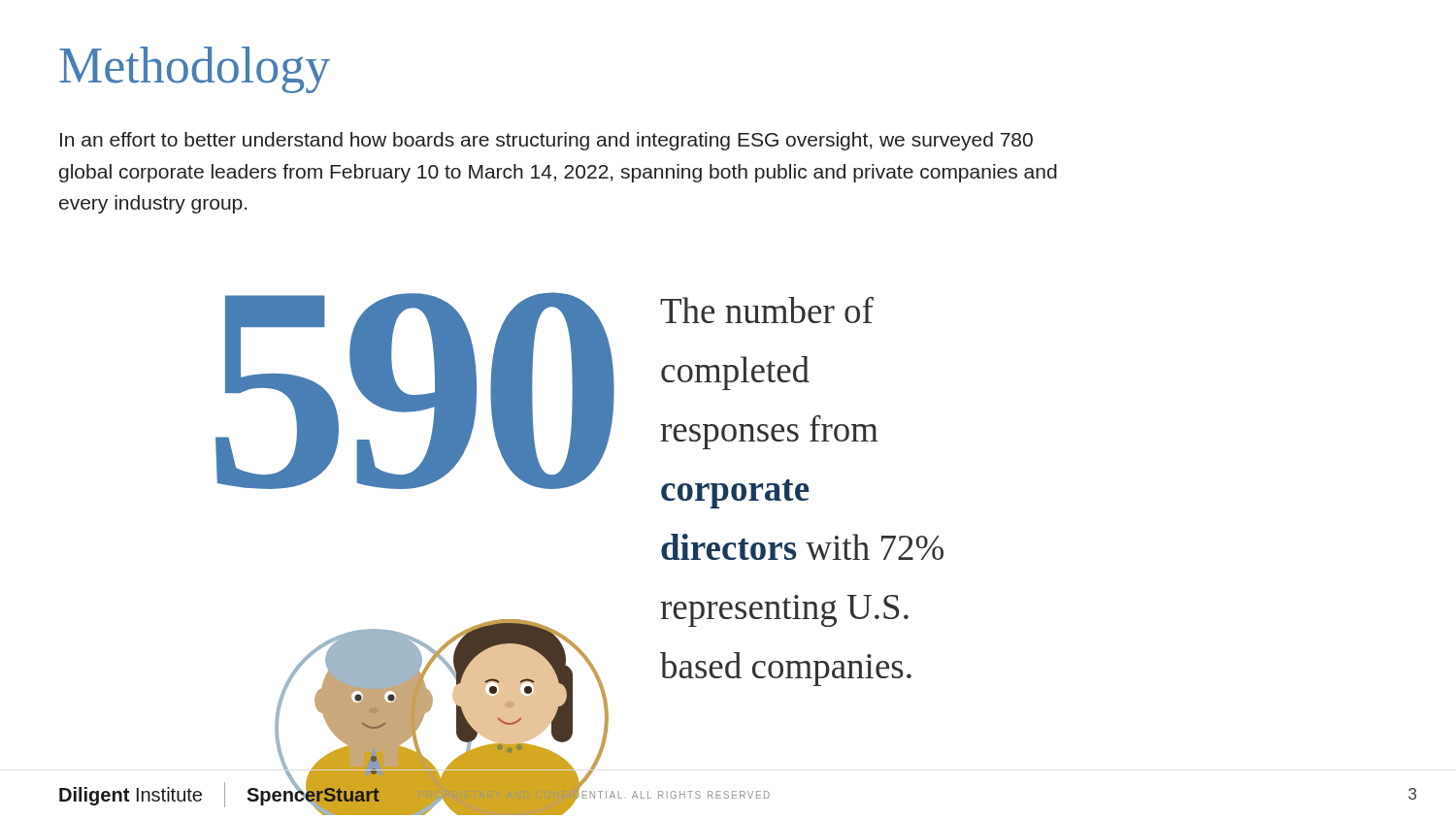Find the title
This screenshot has height=819, width=1456.
[194, 65]
